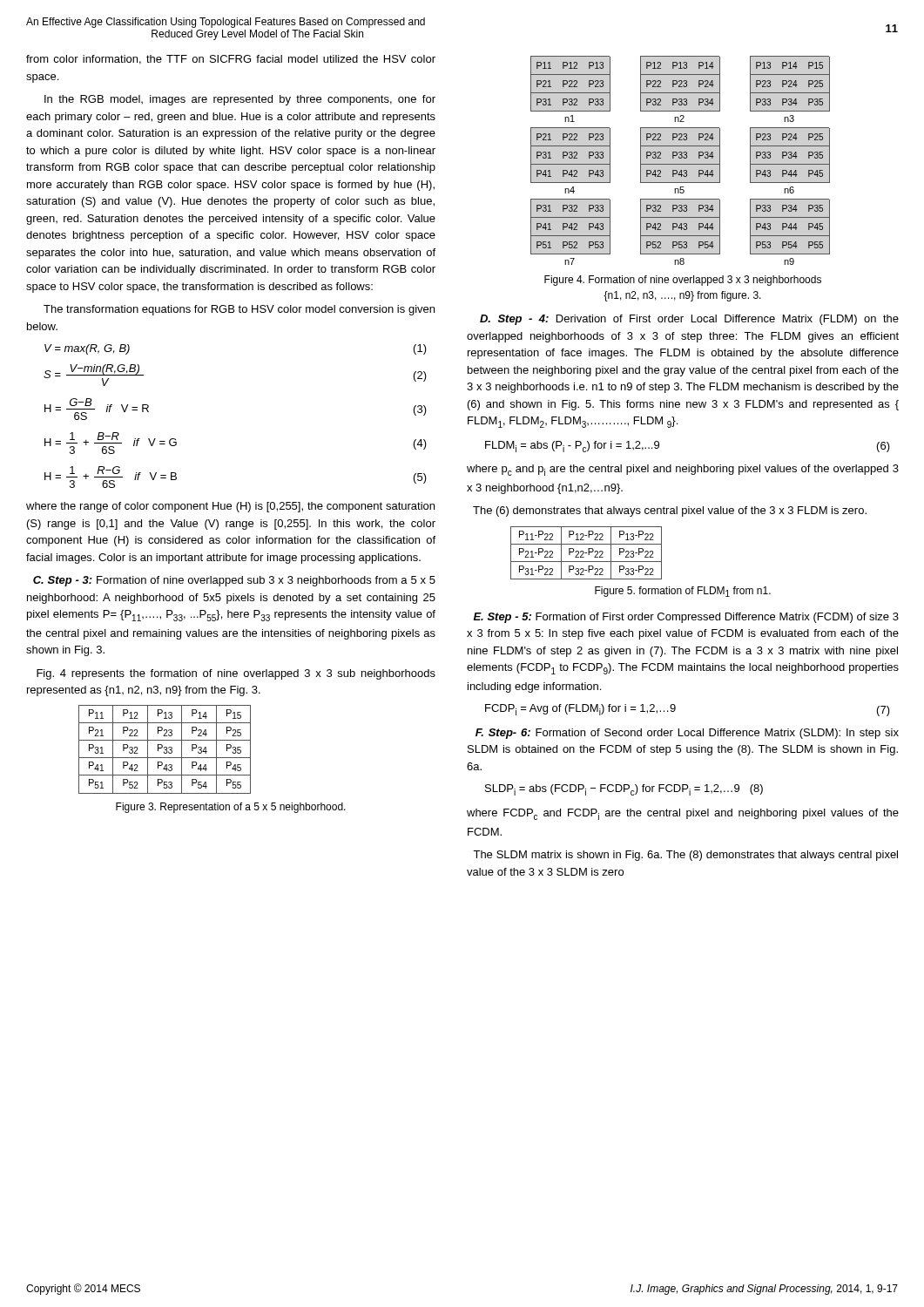Click a table
Image resolution: width=924 pixels, height=1307 pixels.
(x=257, y=749)
